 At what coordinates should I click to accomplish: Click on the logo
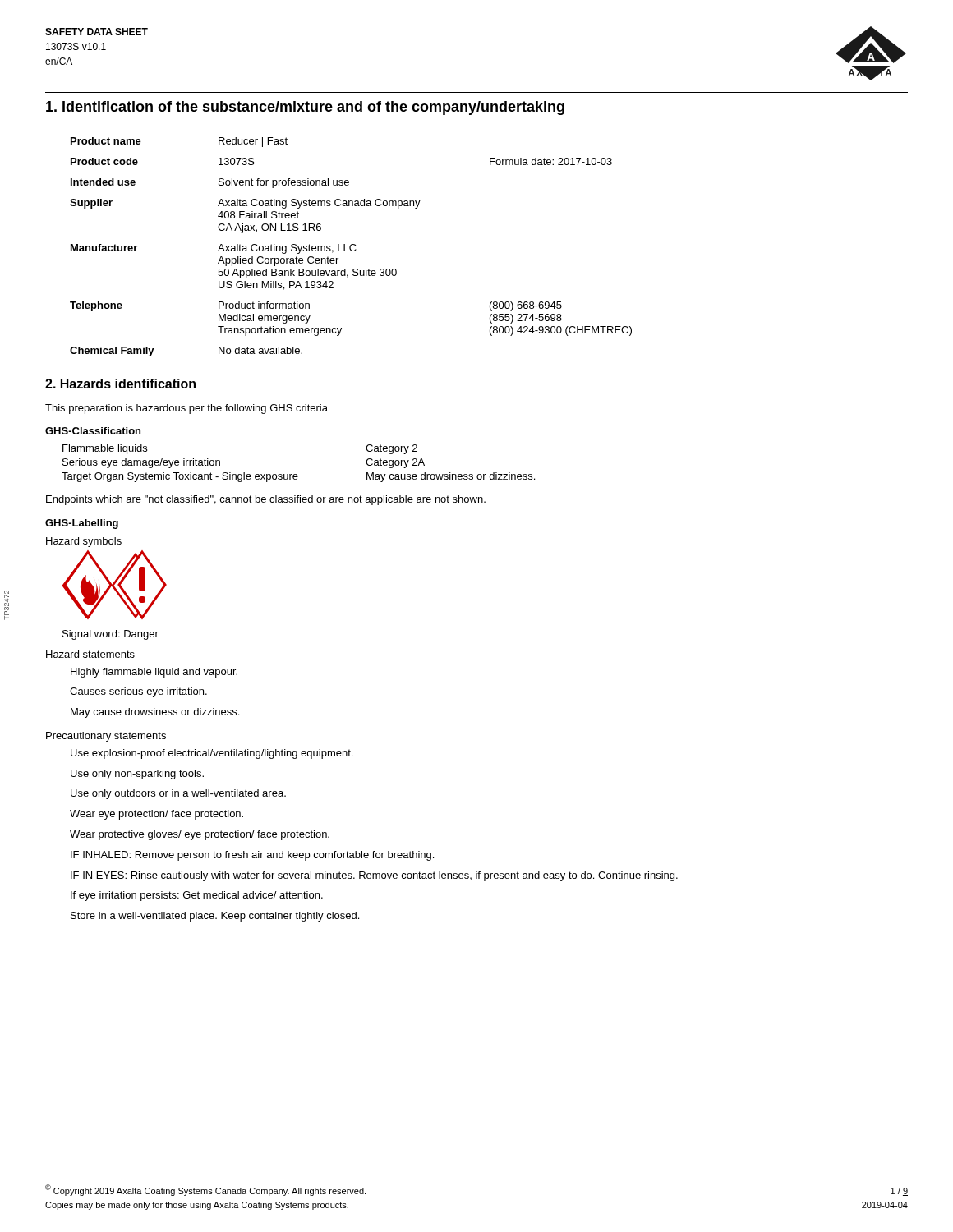(871, 53)
